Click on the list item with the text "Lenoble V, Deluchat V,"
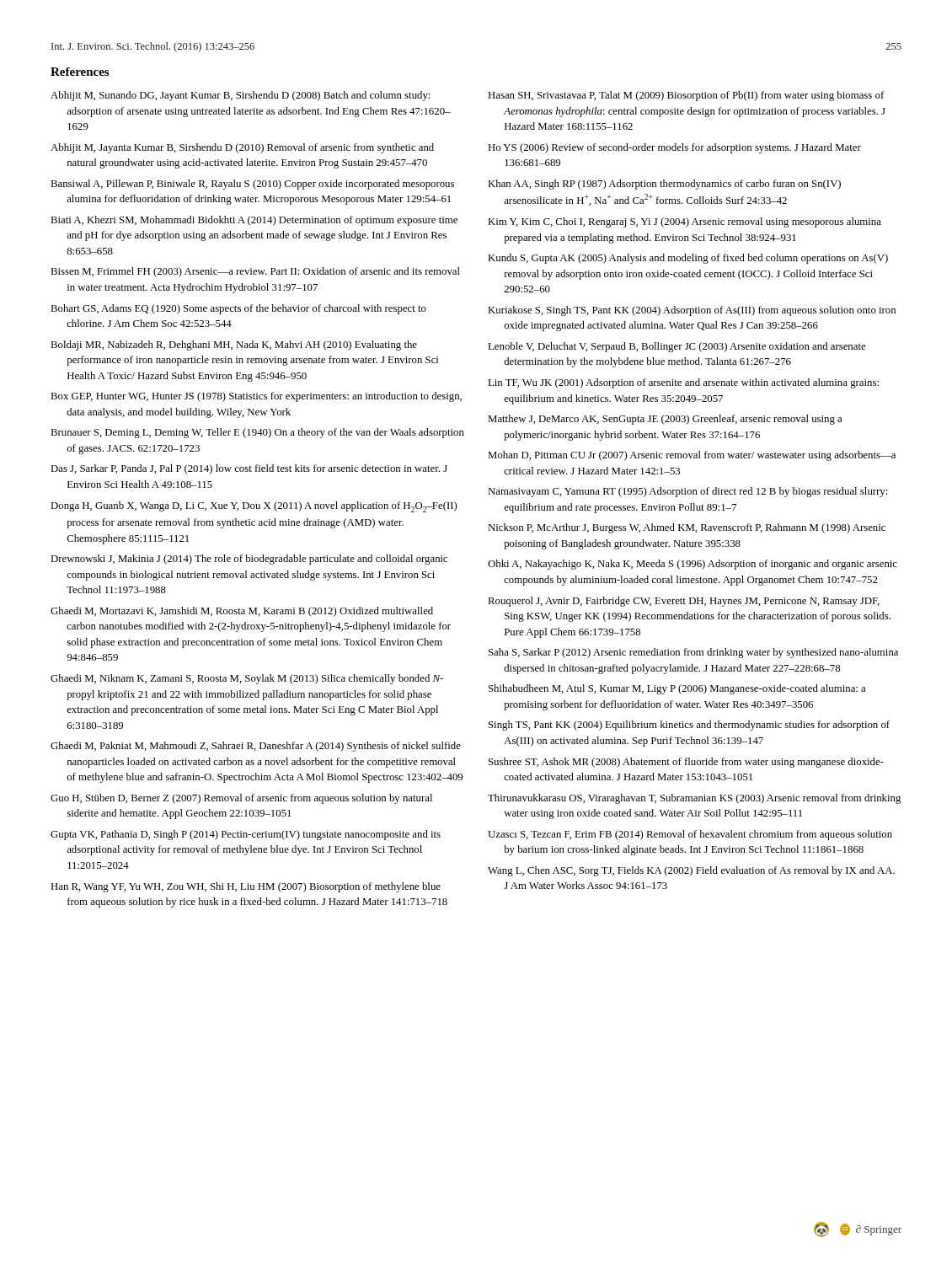 pyautogui.click(x=677, y=354)
